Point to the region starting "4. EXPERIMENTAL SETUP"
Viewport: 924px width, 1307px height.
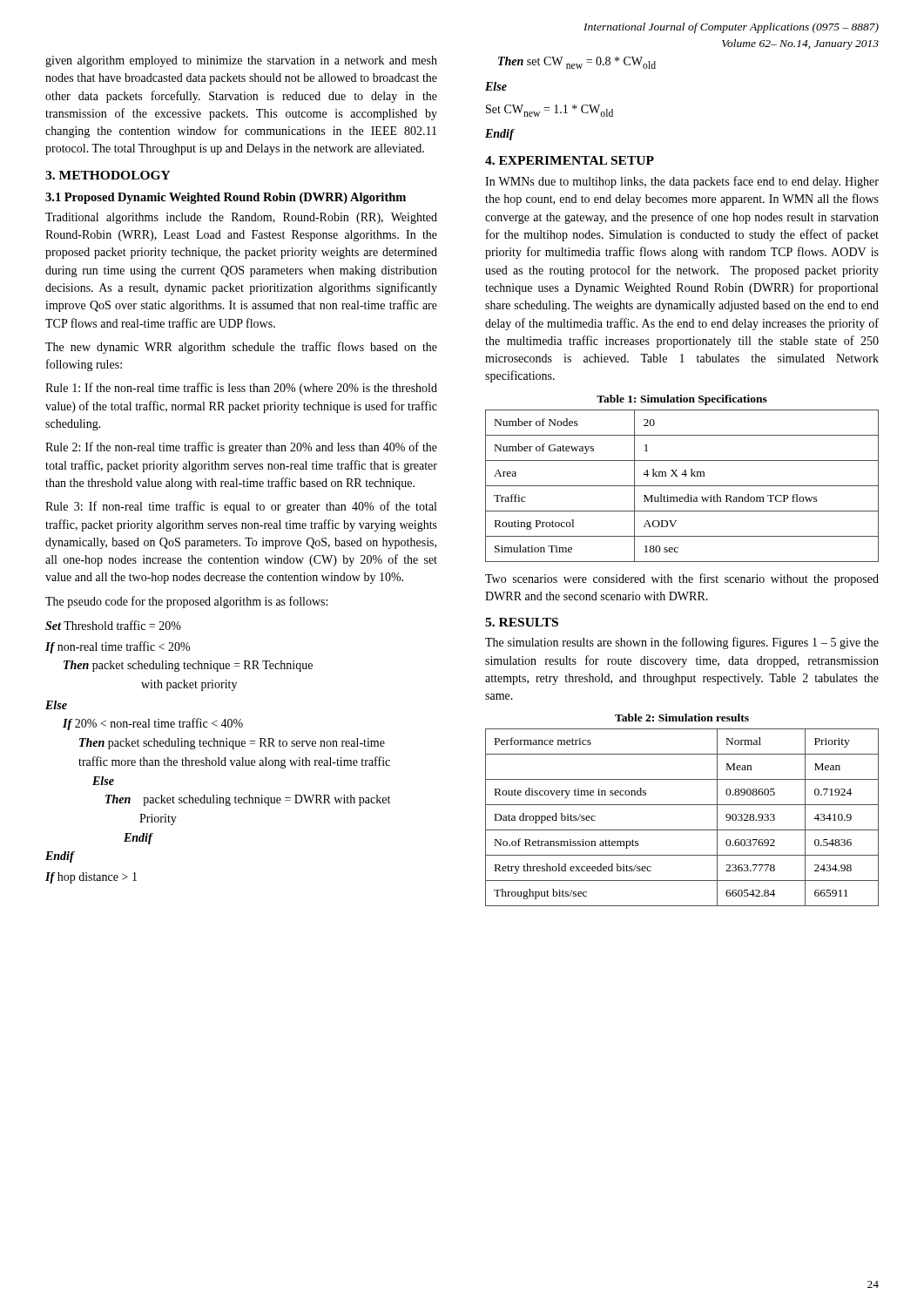(570, 160)
